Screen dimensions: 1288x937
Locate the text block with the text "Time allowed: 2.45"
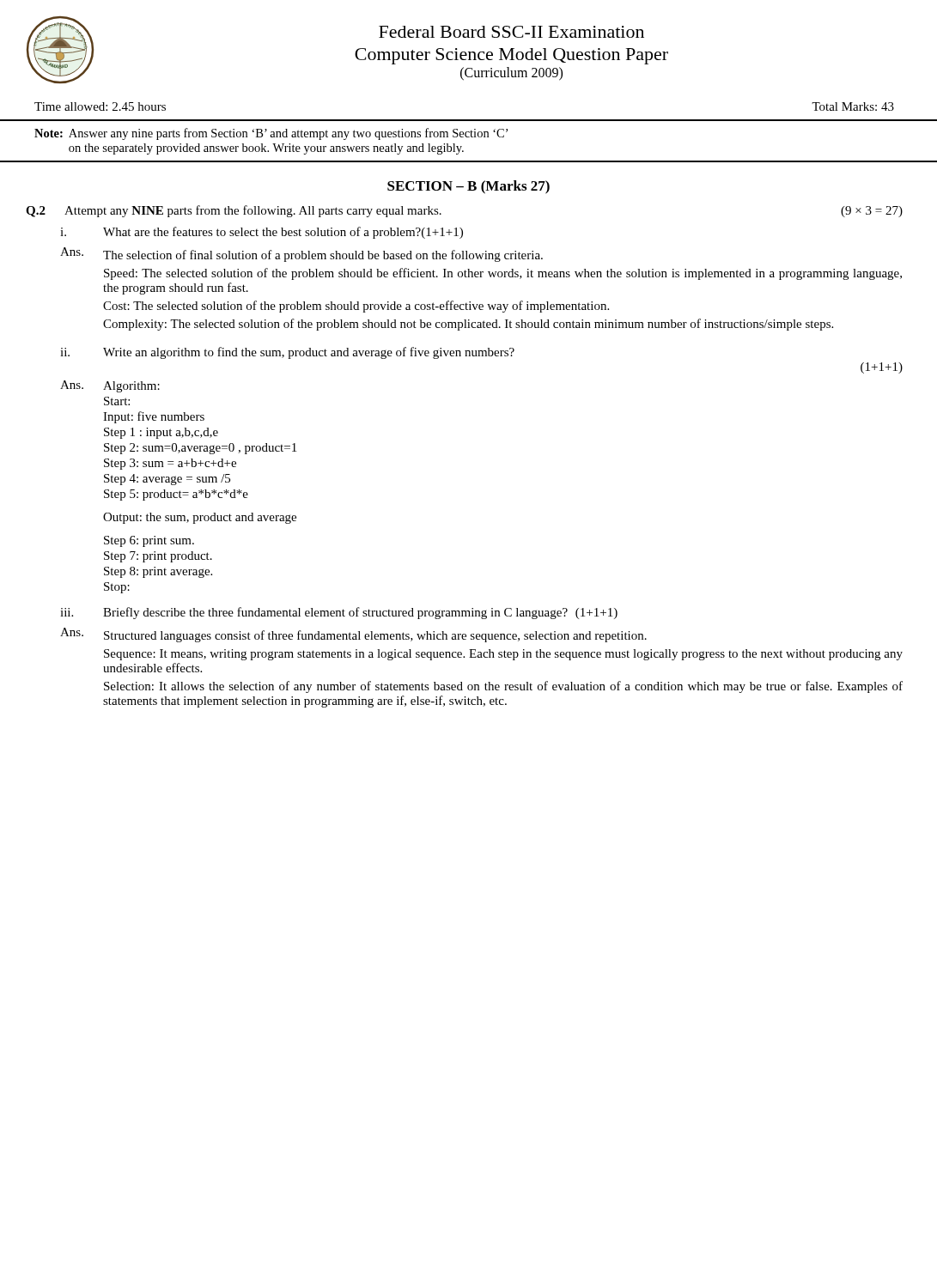tap(99, 106)
